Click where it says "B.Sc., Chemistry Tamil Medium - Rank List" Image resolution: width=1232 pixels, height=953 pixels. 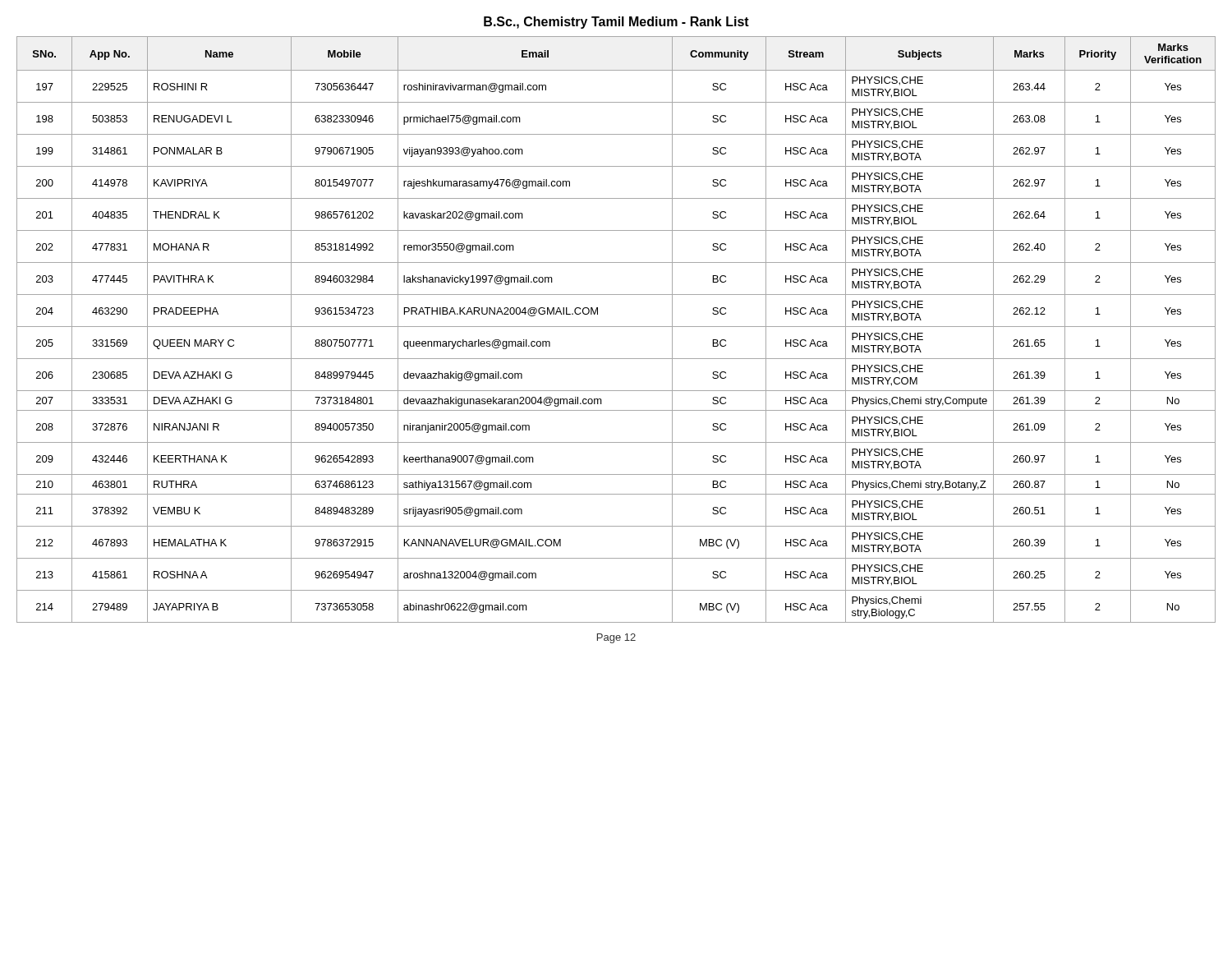click(x=616, y=22)
